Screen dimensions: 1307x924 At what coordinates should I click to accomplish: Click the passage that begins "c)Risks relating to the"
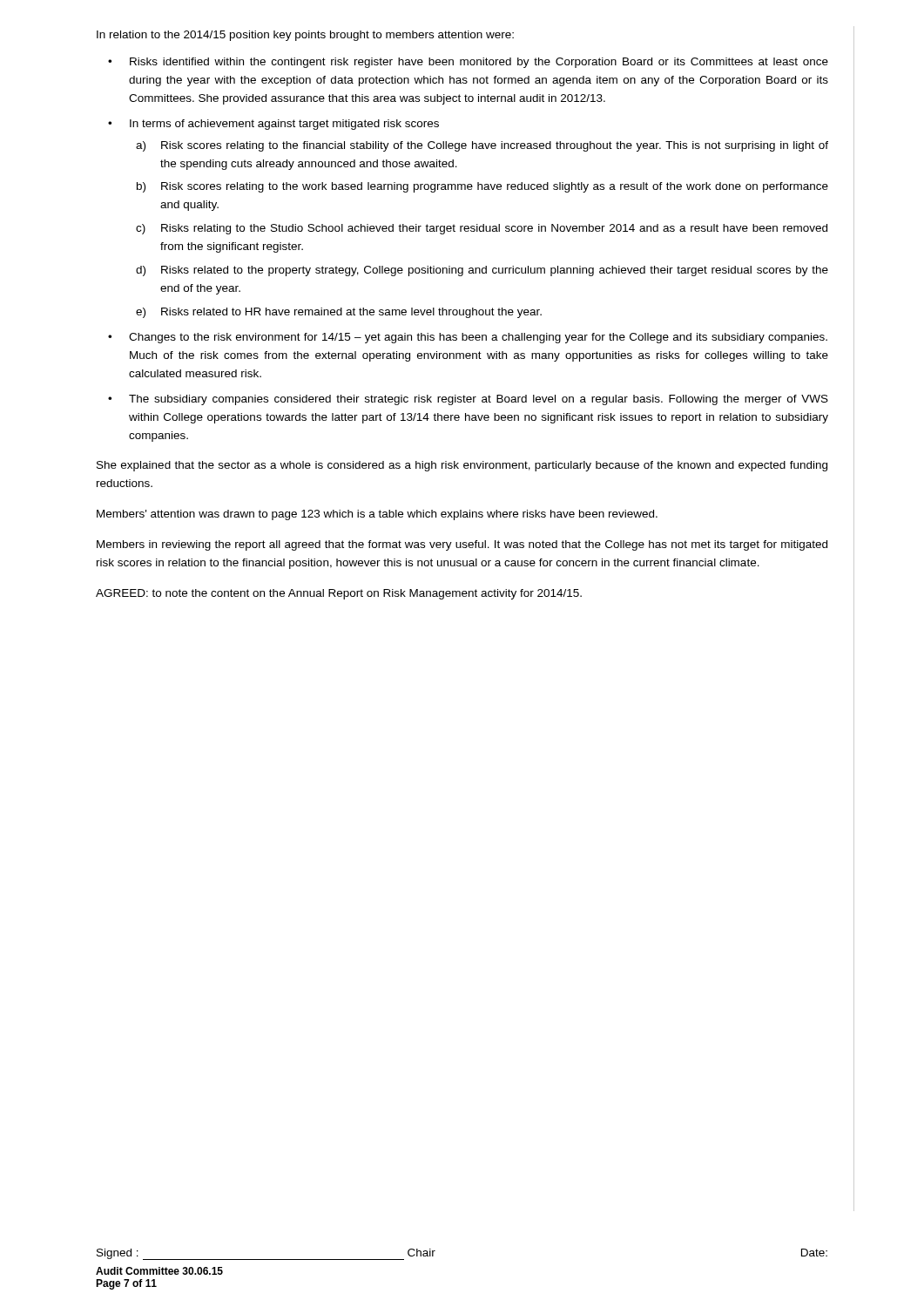coord(492,236)
